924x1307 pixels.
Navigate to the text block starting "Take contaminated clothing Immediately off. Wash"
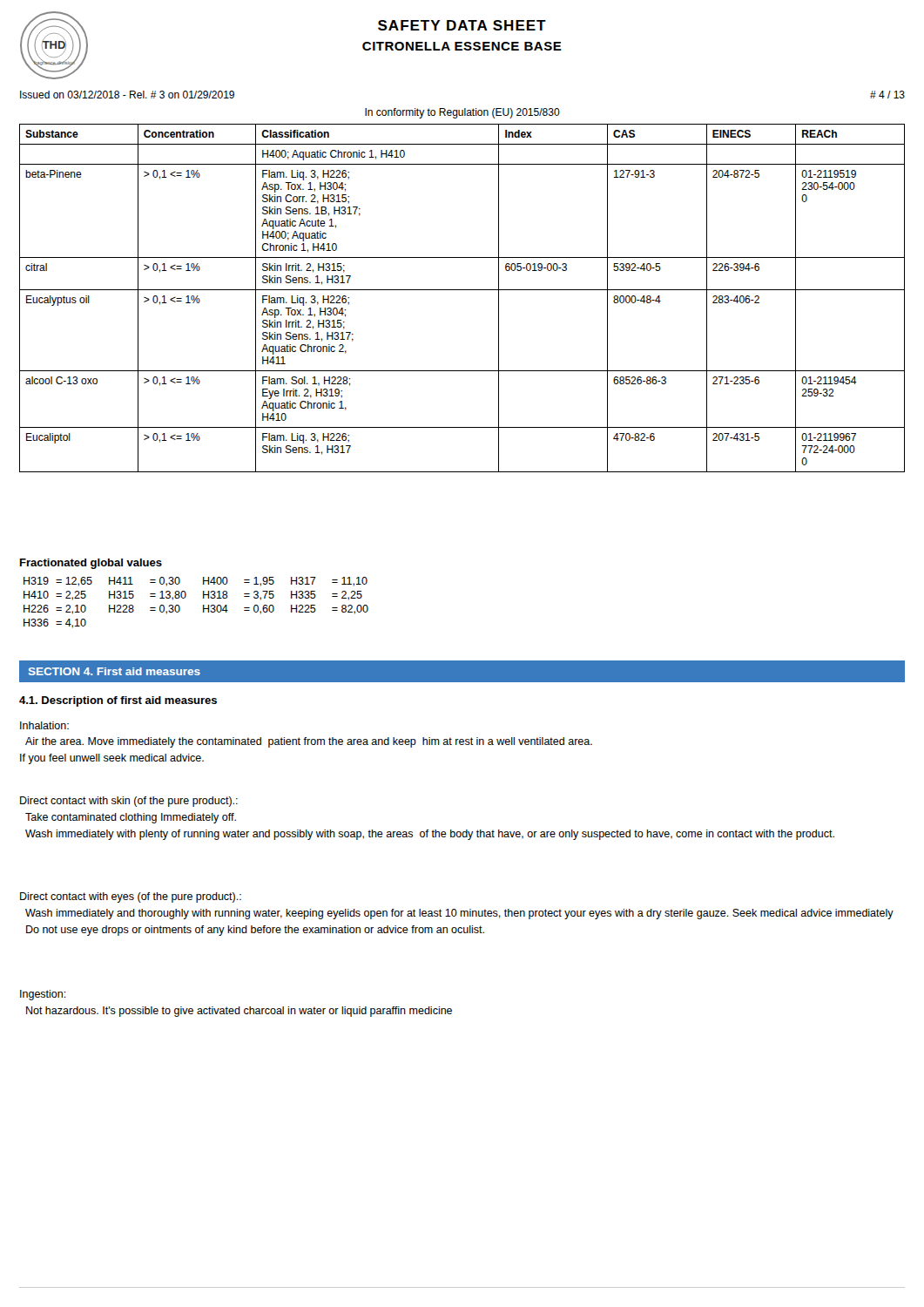pyautogui.click(x=427, y=826)
